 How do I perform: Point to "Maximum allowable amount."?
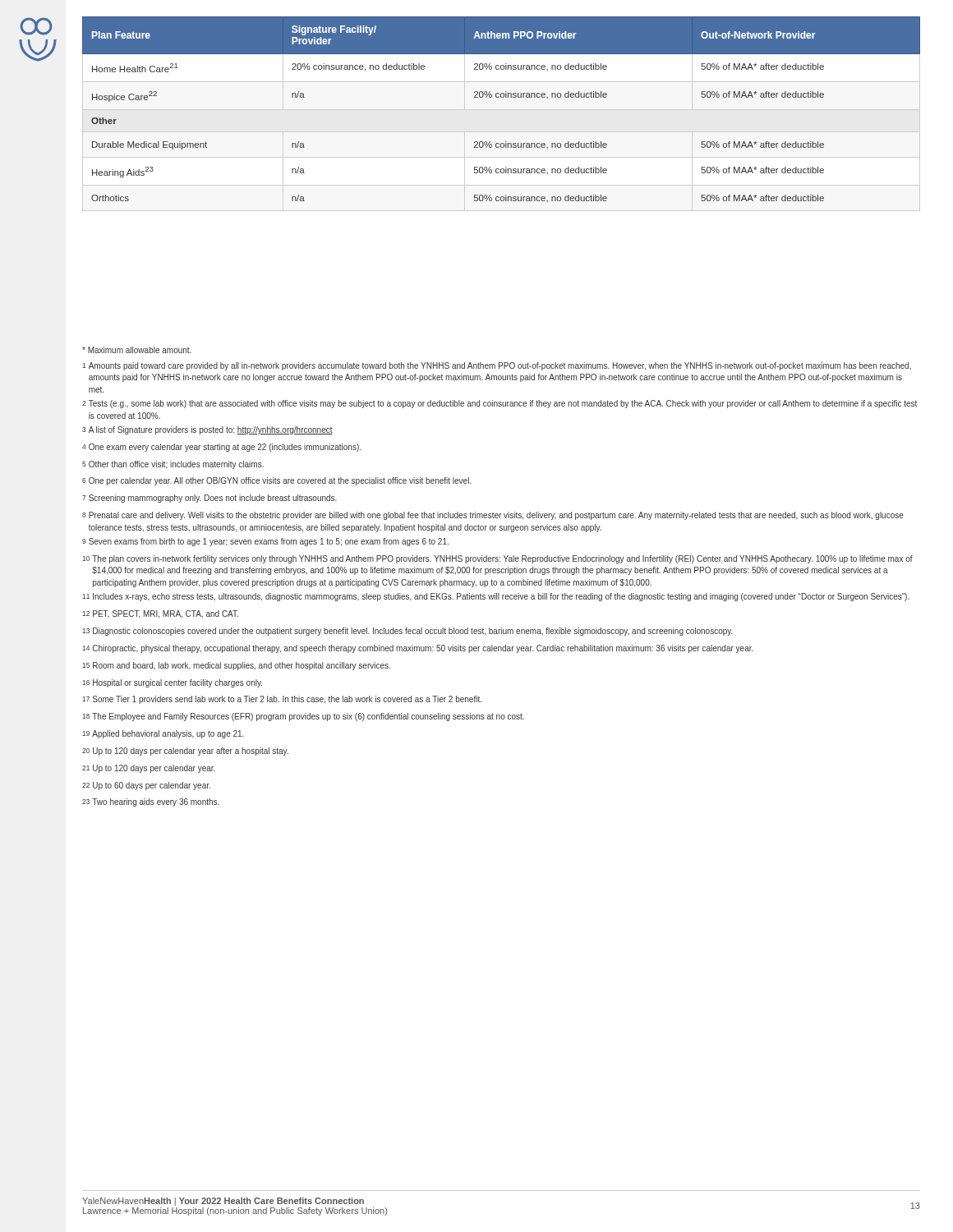[137, 350]
